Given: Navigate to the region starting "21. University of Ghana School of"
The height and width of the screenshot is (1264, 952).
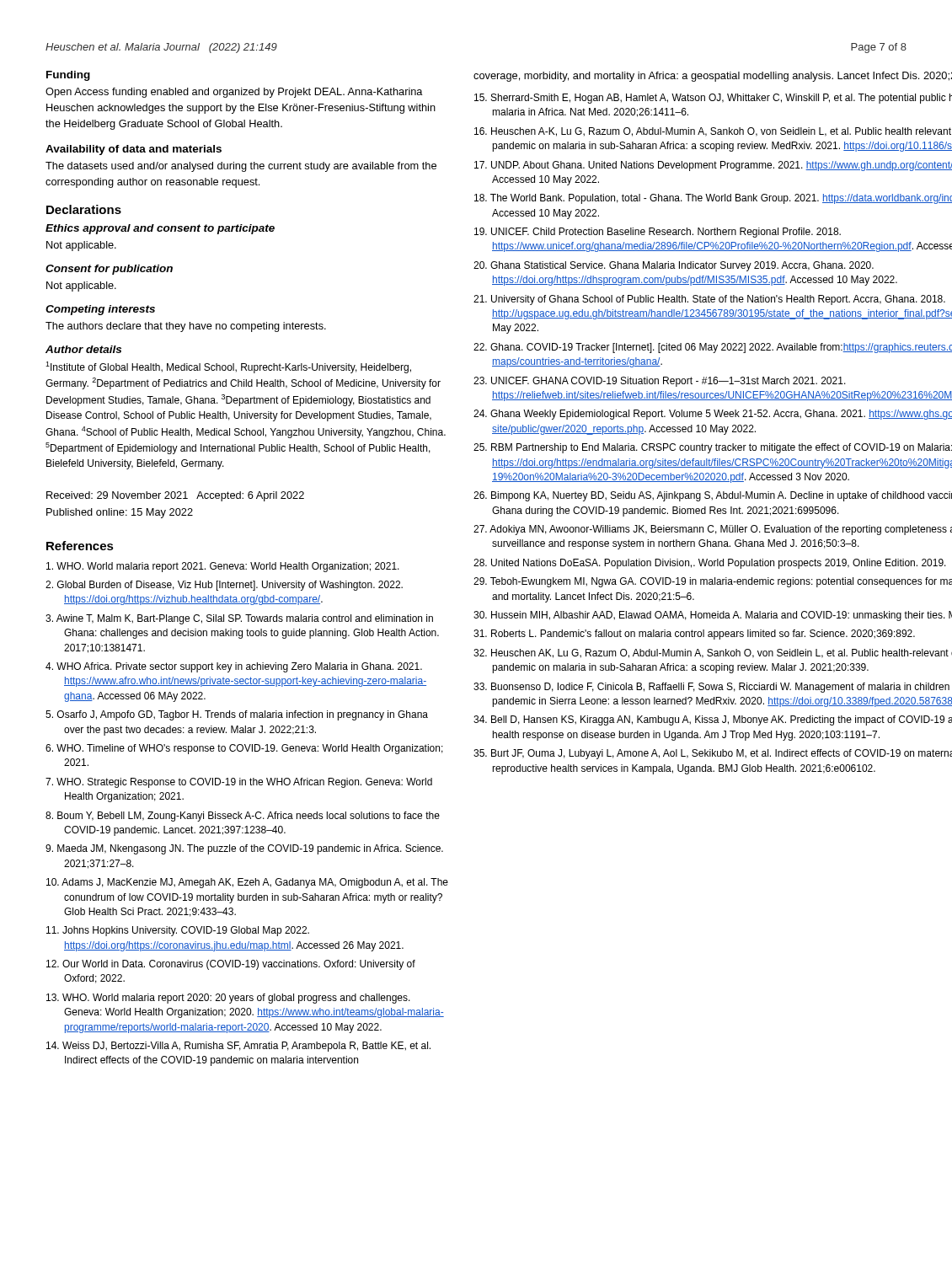Looking at the screenshot, I should (x=713, y=314).
